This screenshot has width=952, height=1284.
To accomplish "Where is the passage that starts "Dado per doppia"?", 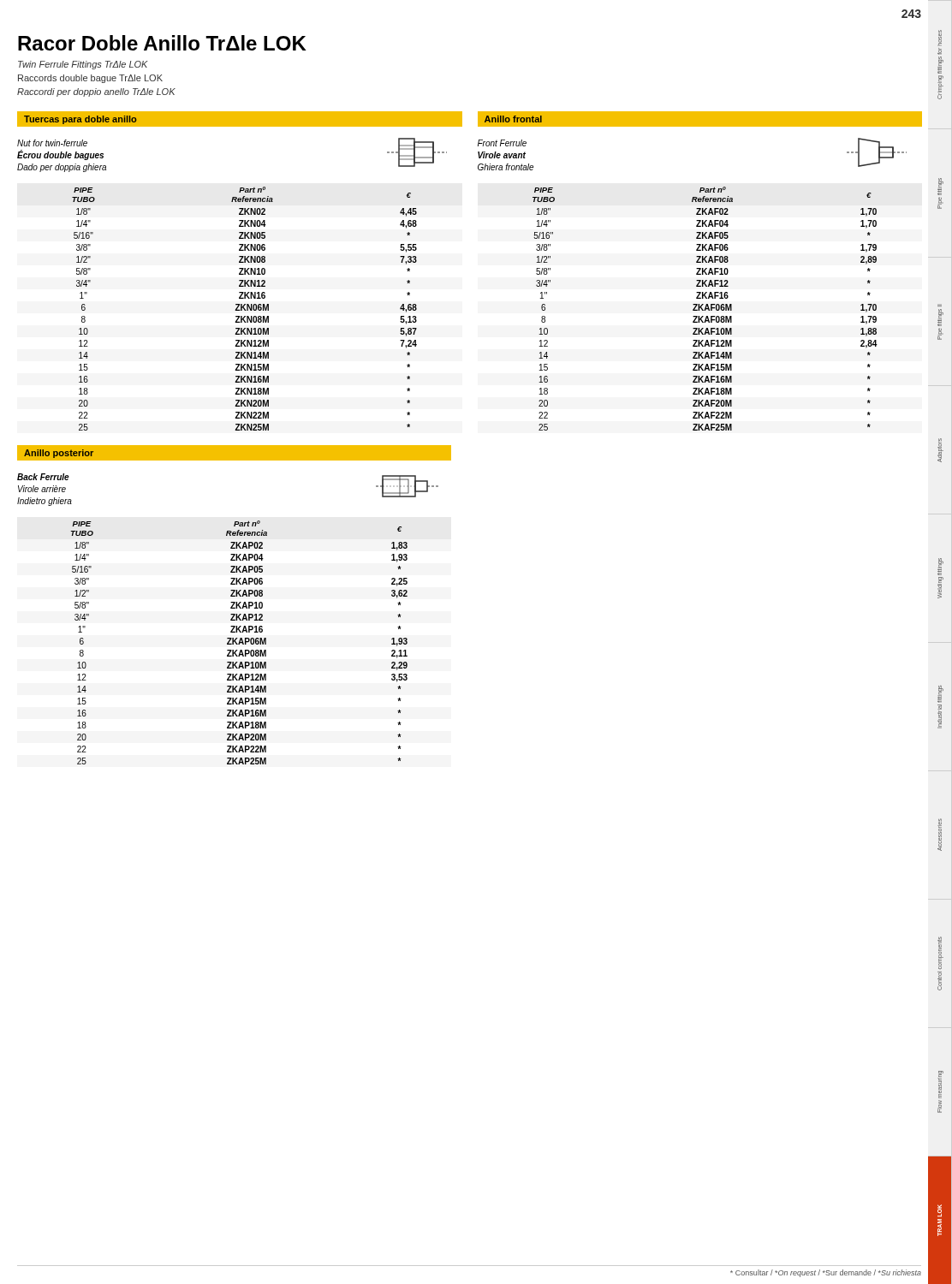I will (x=62, y=167).
